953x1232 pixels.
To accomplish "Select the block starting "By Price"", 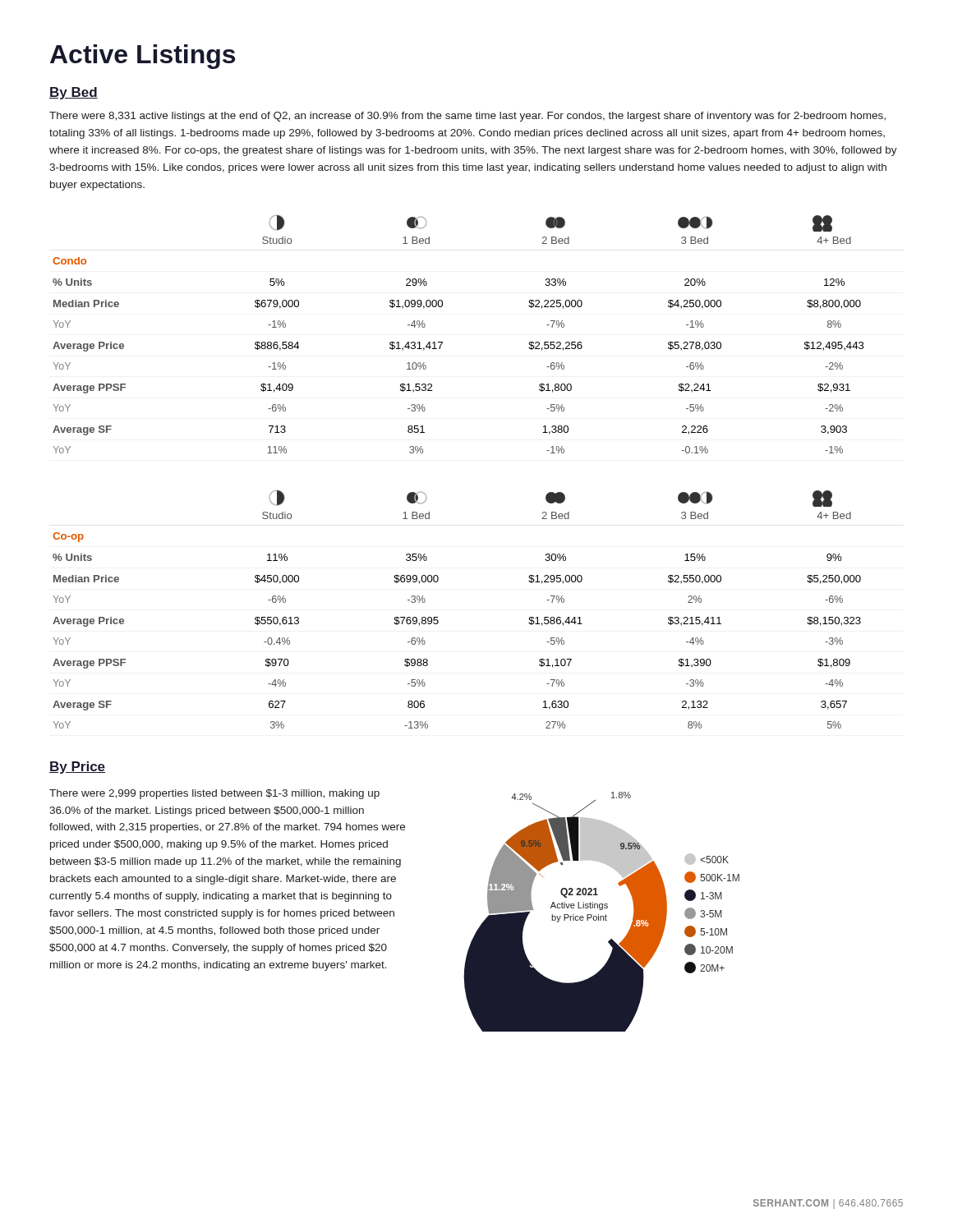I will click(77, 768).
